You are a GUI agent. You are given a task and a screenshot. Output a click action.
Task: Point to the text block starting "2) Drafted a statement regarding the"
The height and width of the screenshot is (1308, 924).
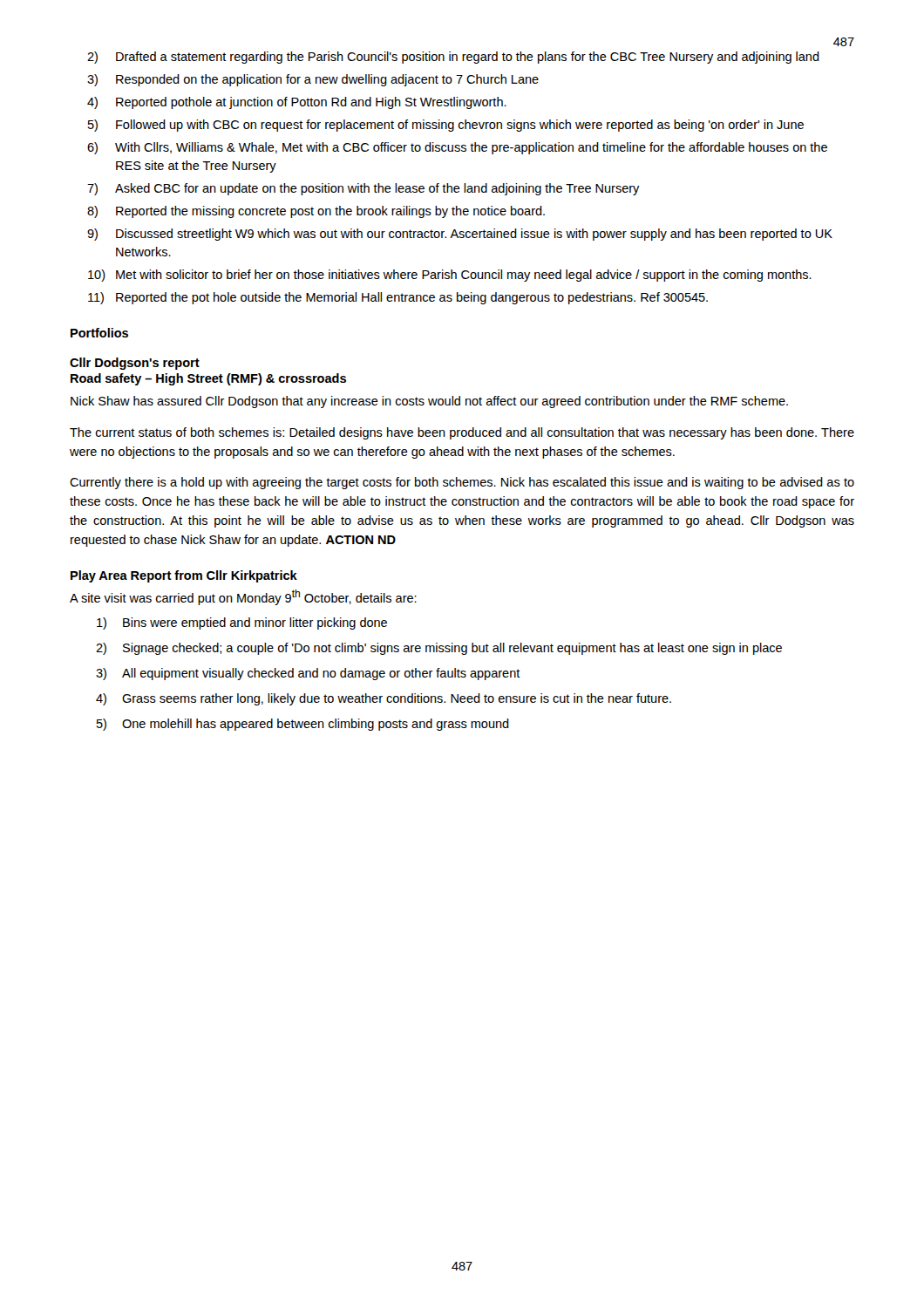[x=471, y=57]
